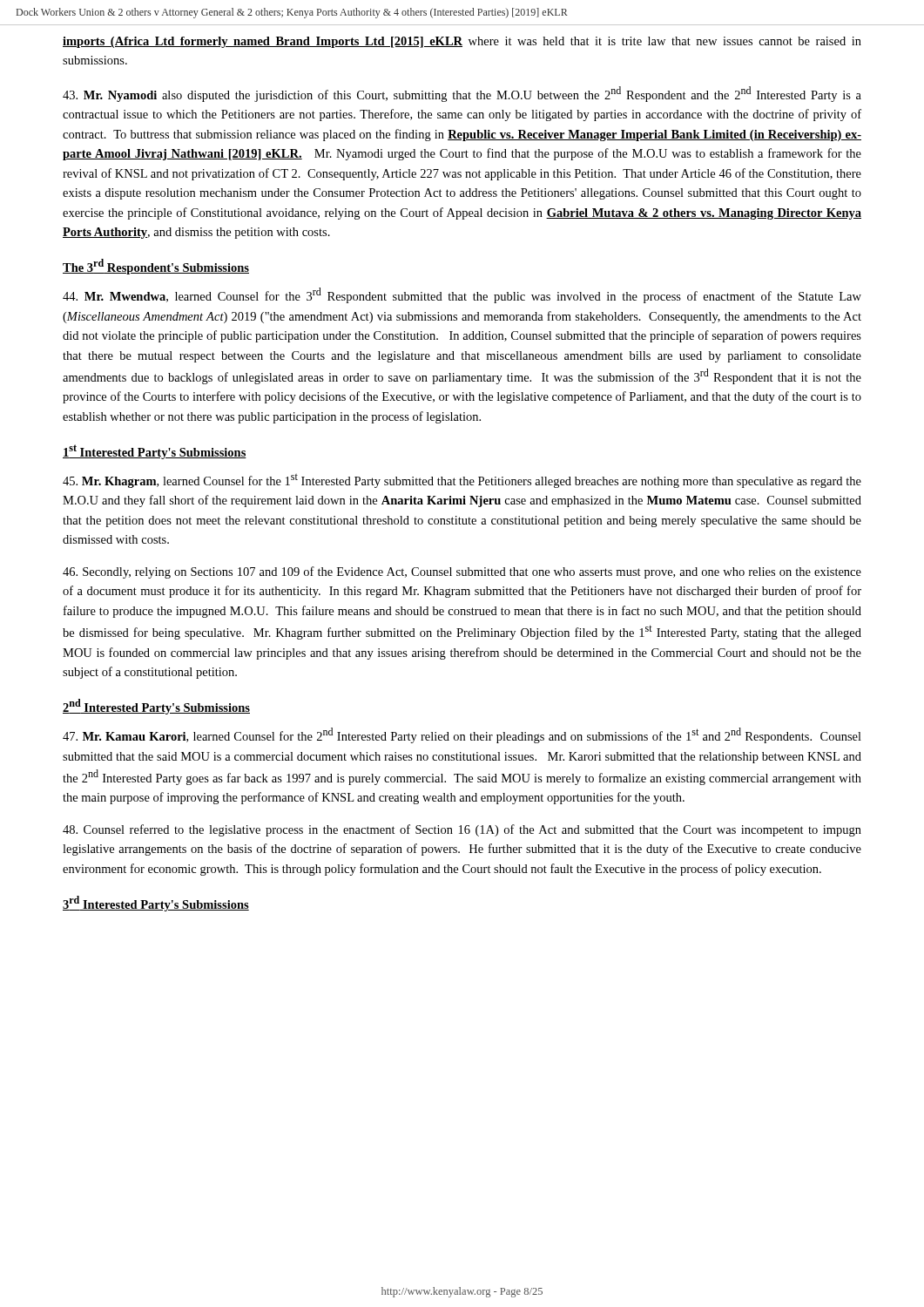
Task: Locate the block of text that opens with "Mr. Mwendwa, learned Counsel for the 3rd Respondent"
Action: click(462, 355)
